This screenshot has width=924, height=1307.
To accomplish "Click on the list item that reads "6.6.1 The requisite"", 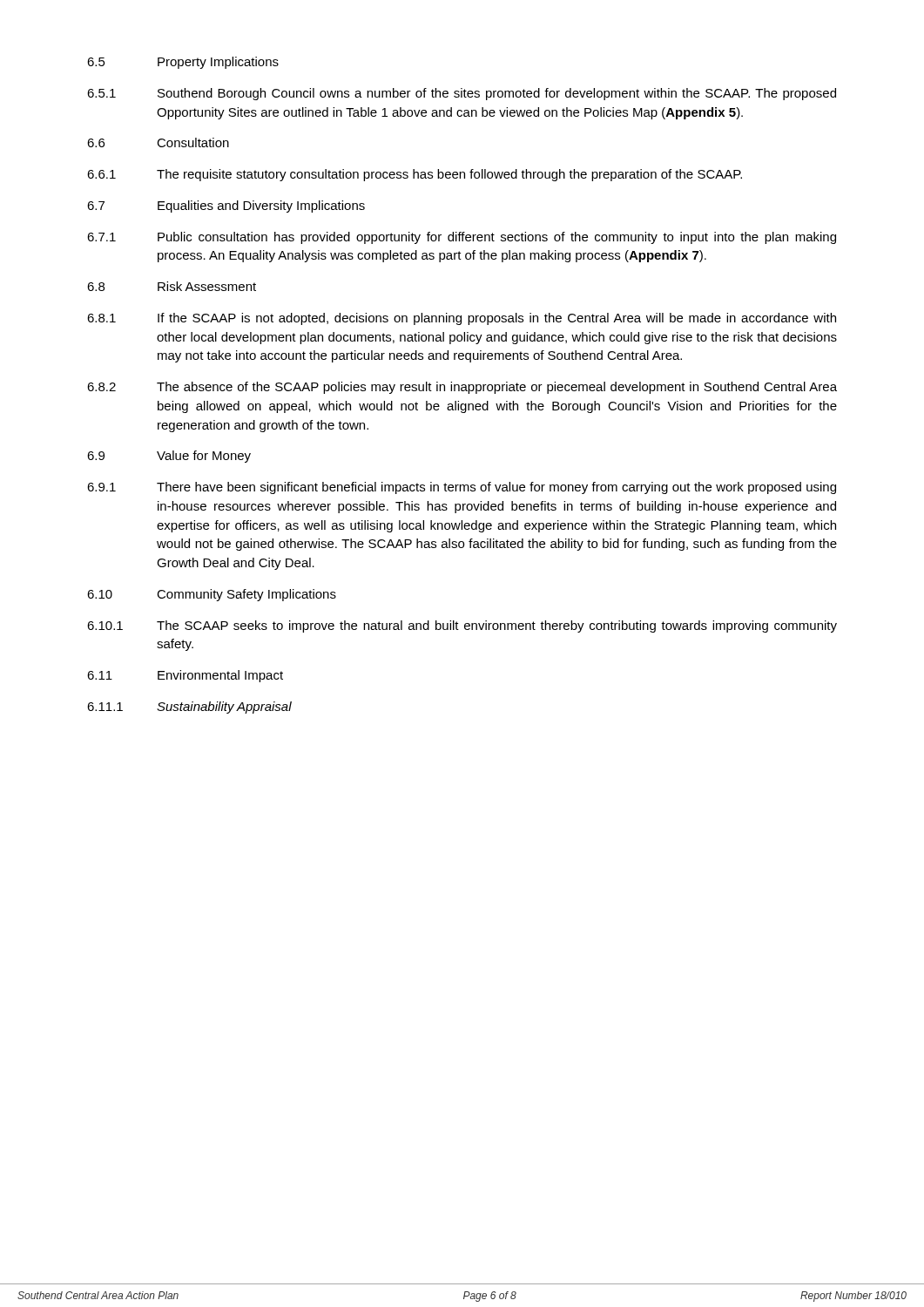I will (x=462, y=174).
